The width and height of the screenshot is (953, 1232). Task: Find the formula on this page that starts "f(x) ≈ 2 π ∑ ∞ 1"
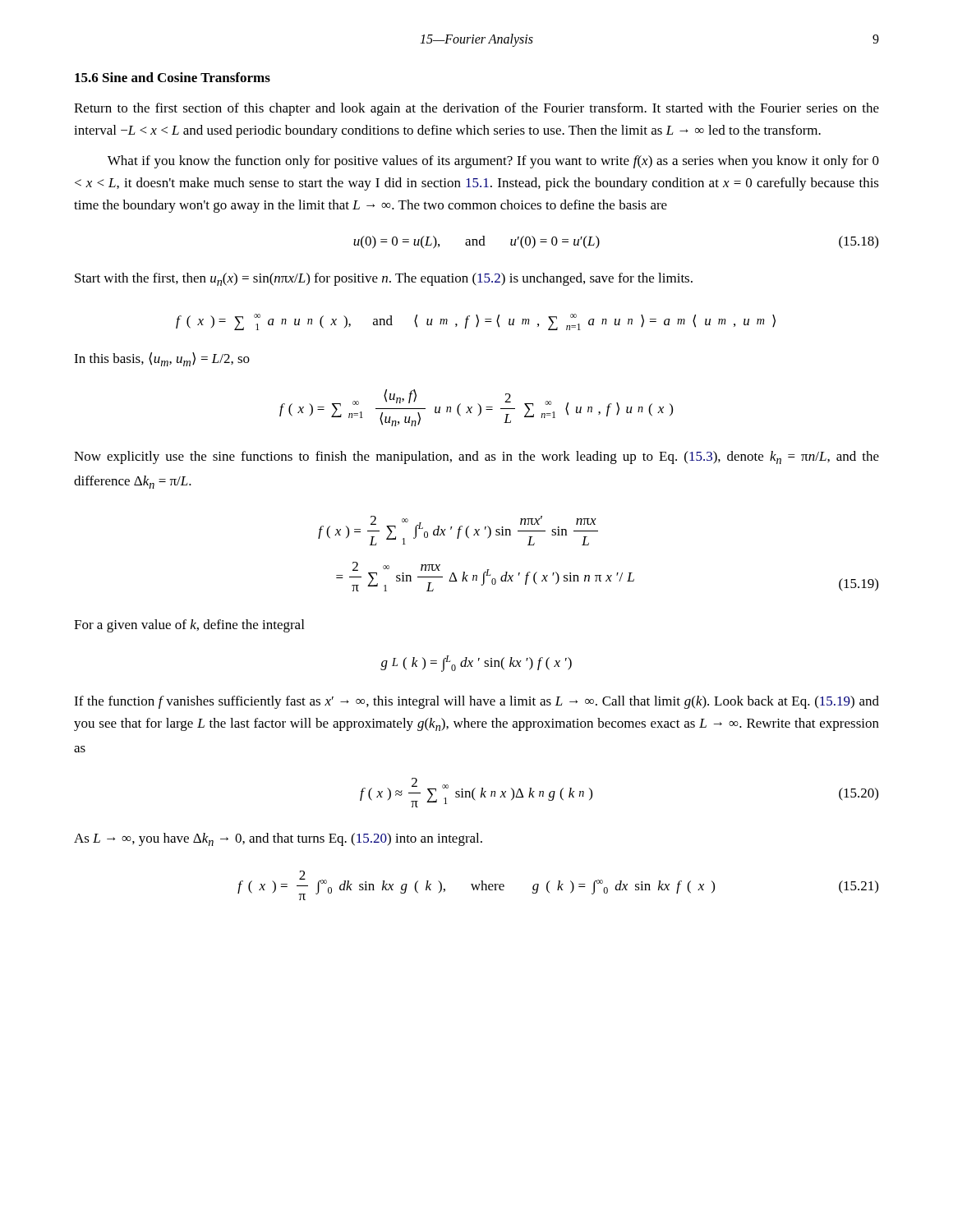pos(473,792)
